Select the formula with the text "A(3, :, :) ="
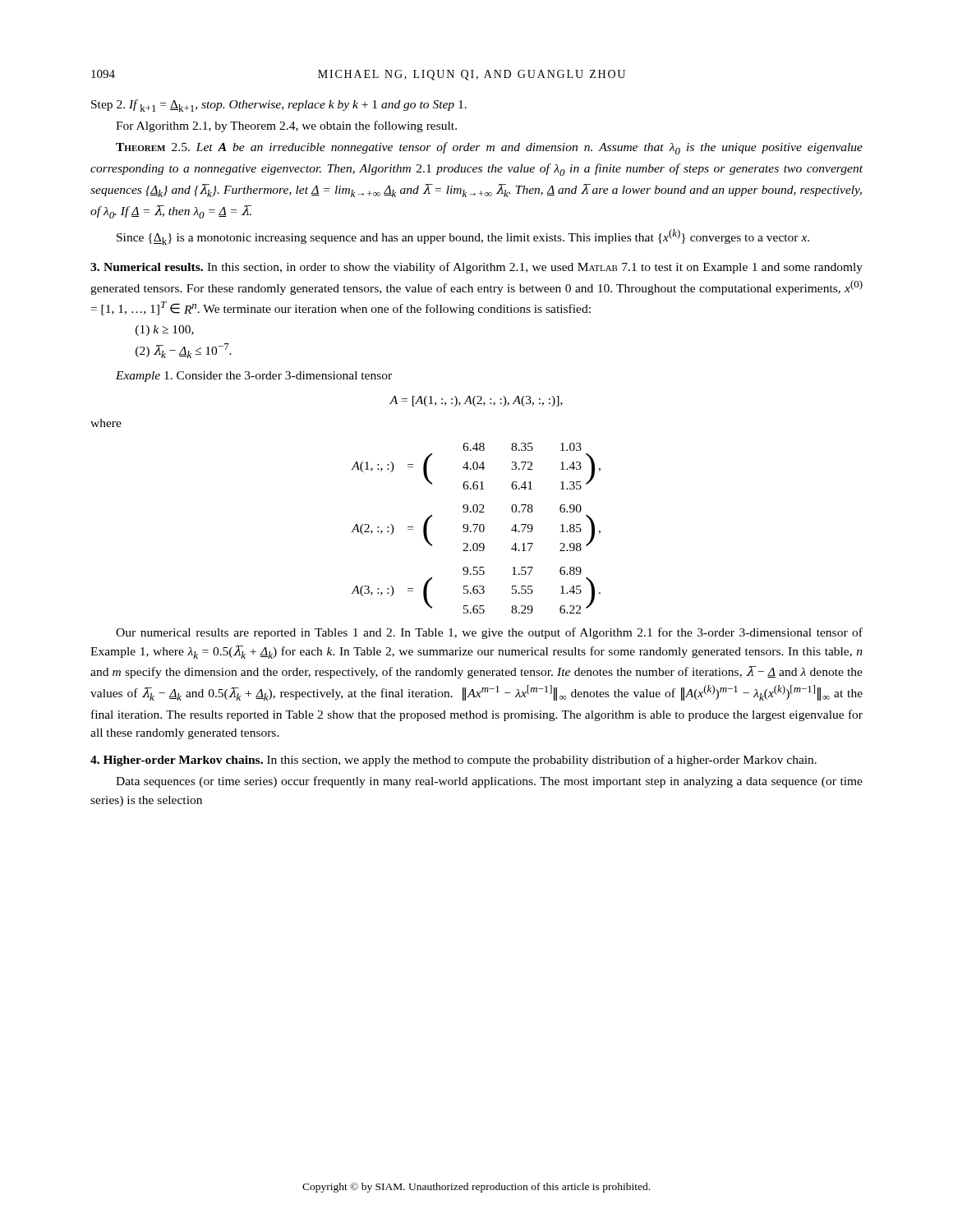The height and width of the screenshot is (1232, 953). click(476, 590)
